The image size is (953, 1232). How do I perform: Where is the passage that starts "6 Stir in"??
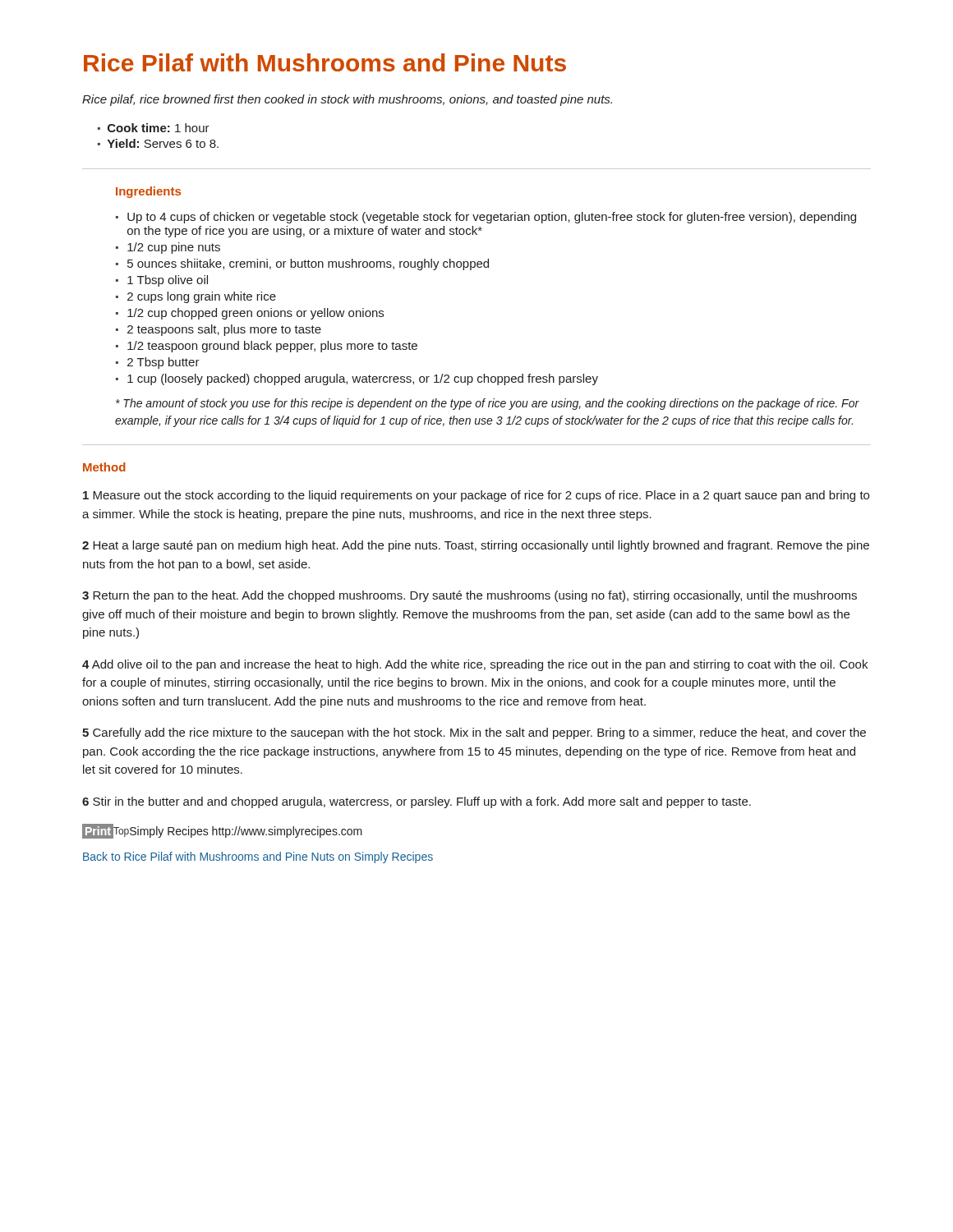[x=476, y=801]
